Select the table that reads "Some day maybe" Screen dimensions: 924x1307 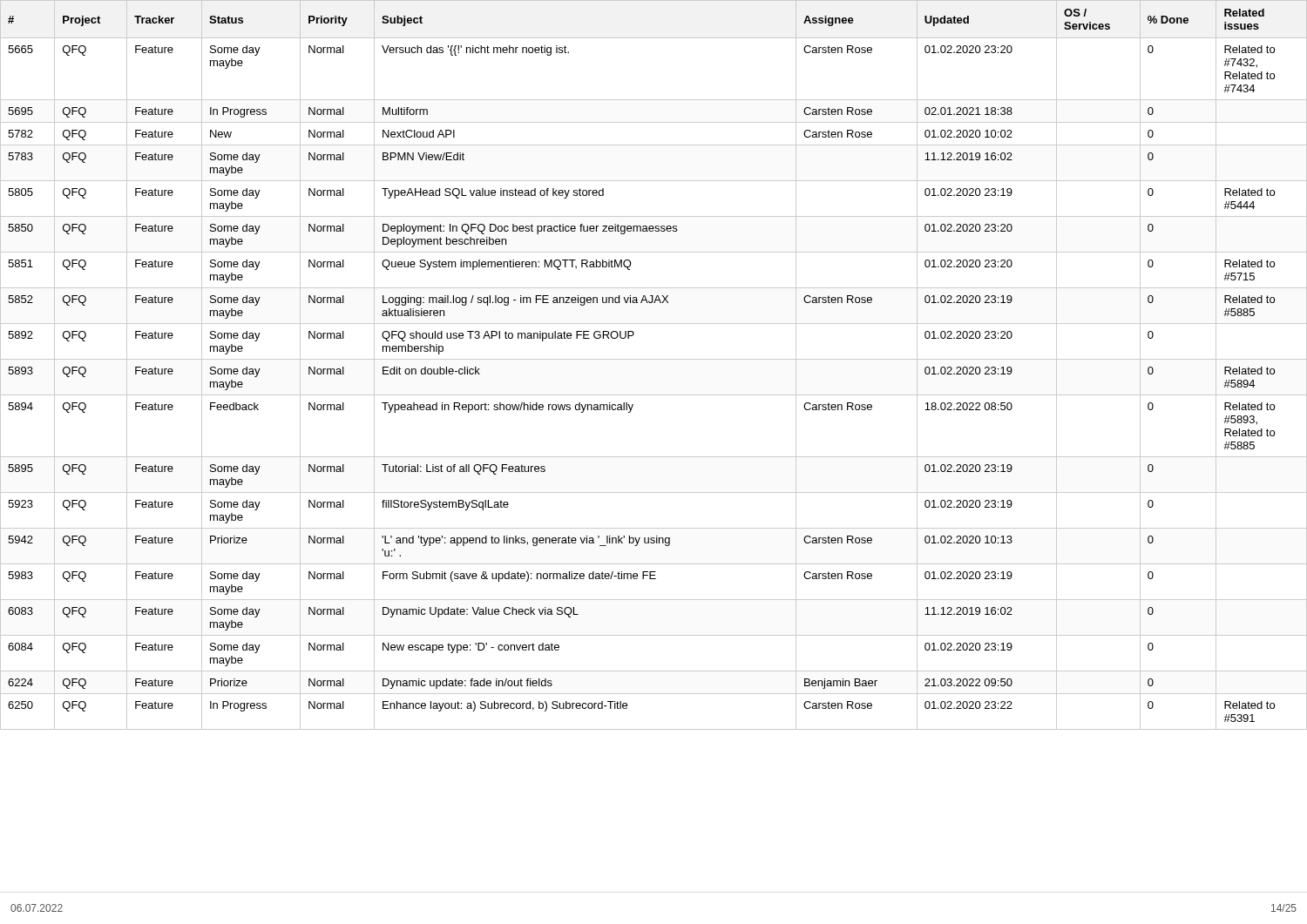[x=654, y=365]
